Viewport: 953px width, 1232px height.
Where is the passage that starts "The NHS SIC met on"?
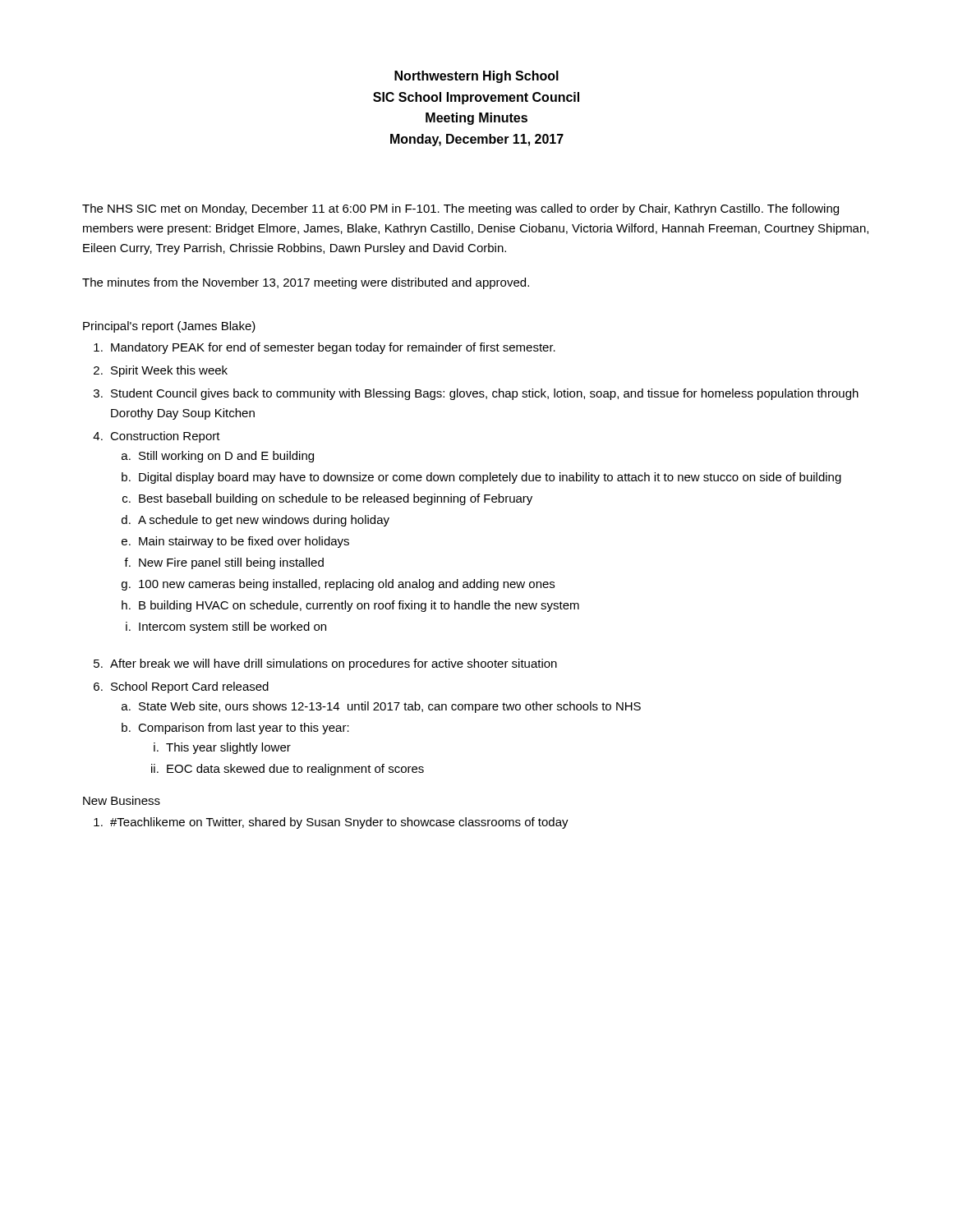click(476, 228)
